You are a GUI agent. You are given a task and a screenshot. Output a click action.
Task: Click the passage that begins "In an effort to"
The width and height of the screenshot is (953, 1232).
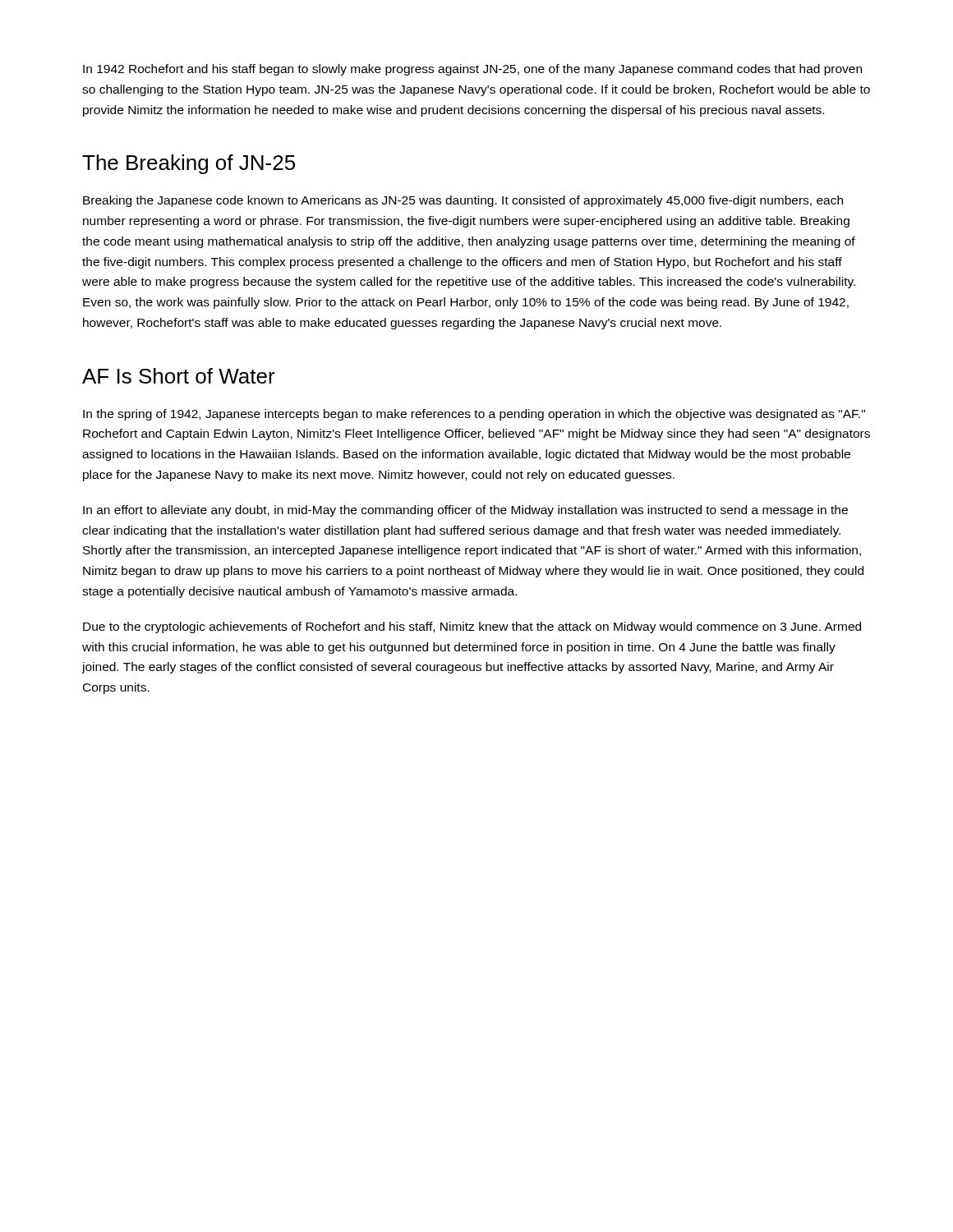pyautogui.click(x=473, y=550)
